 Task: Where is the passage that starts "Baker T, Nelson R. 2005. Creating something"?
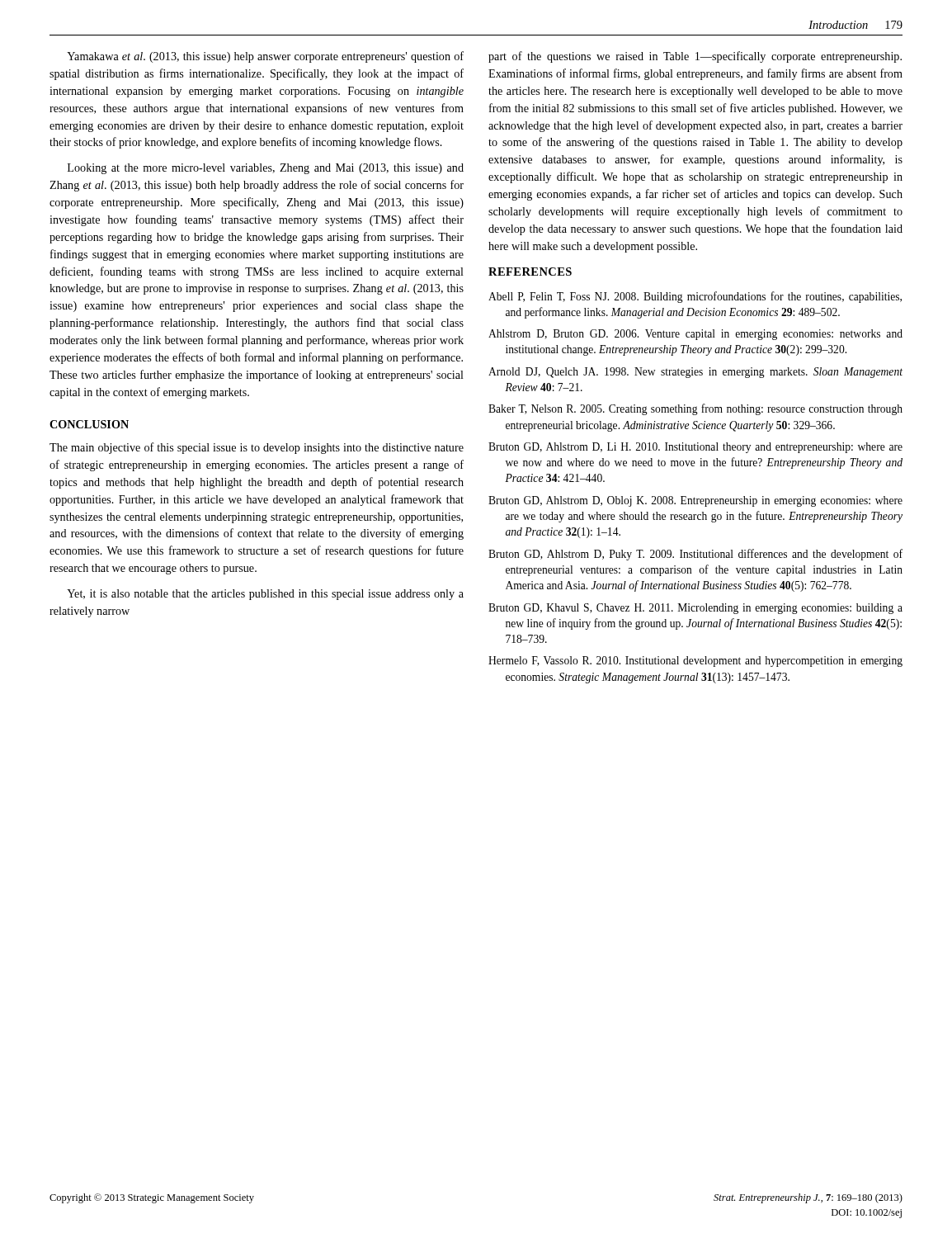click(x=695, y=417)
